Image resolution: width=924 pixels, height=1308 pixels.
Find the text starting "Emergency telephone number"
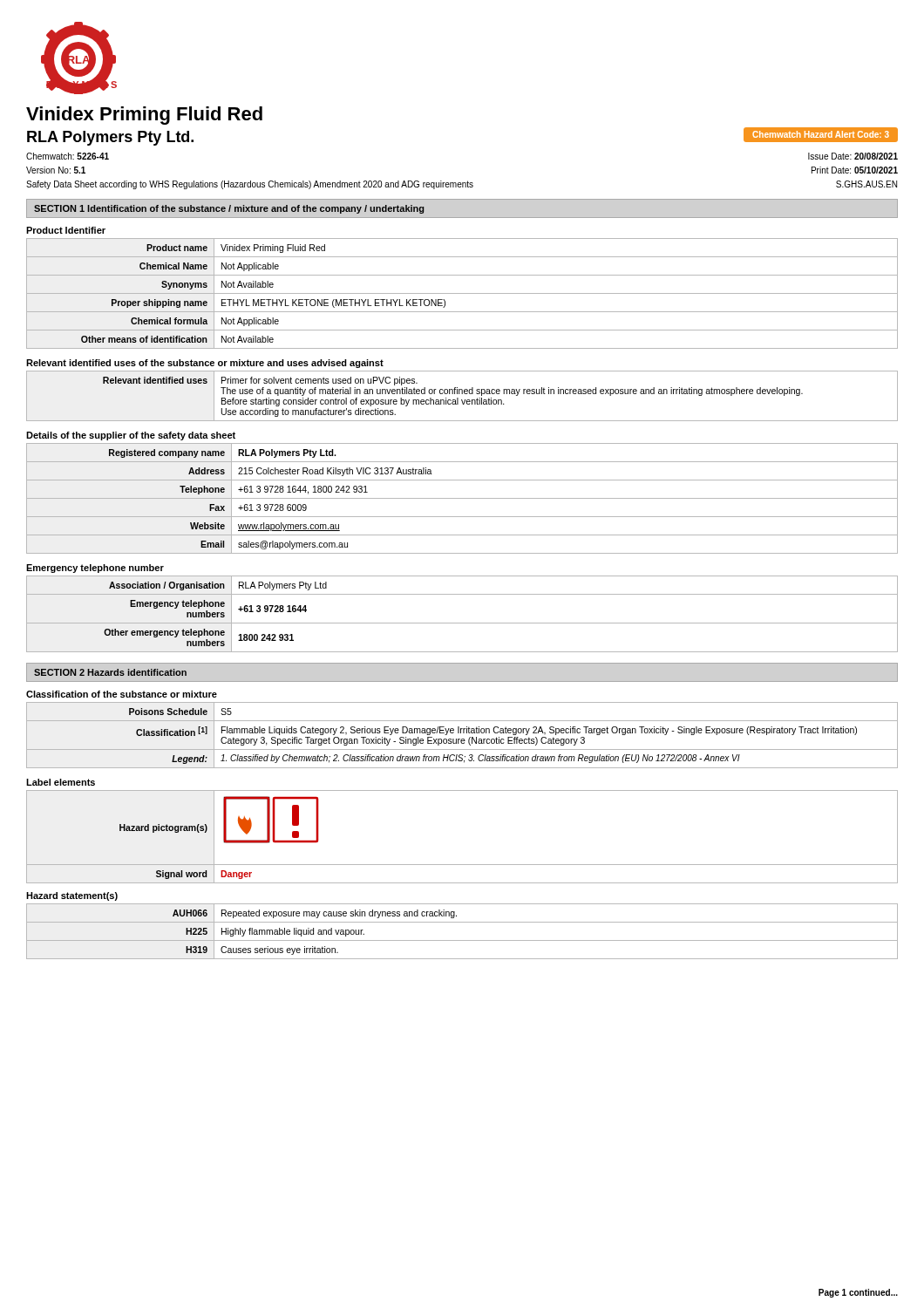click(x=95, y=568)
